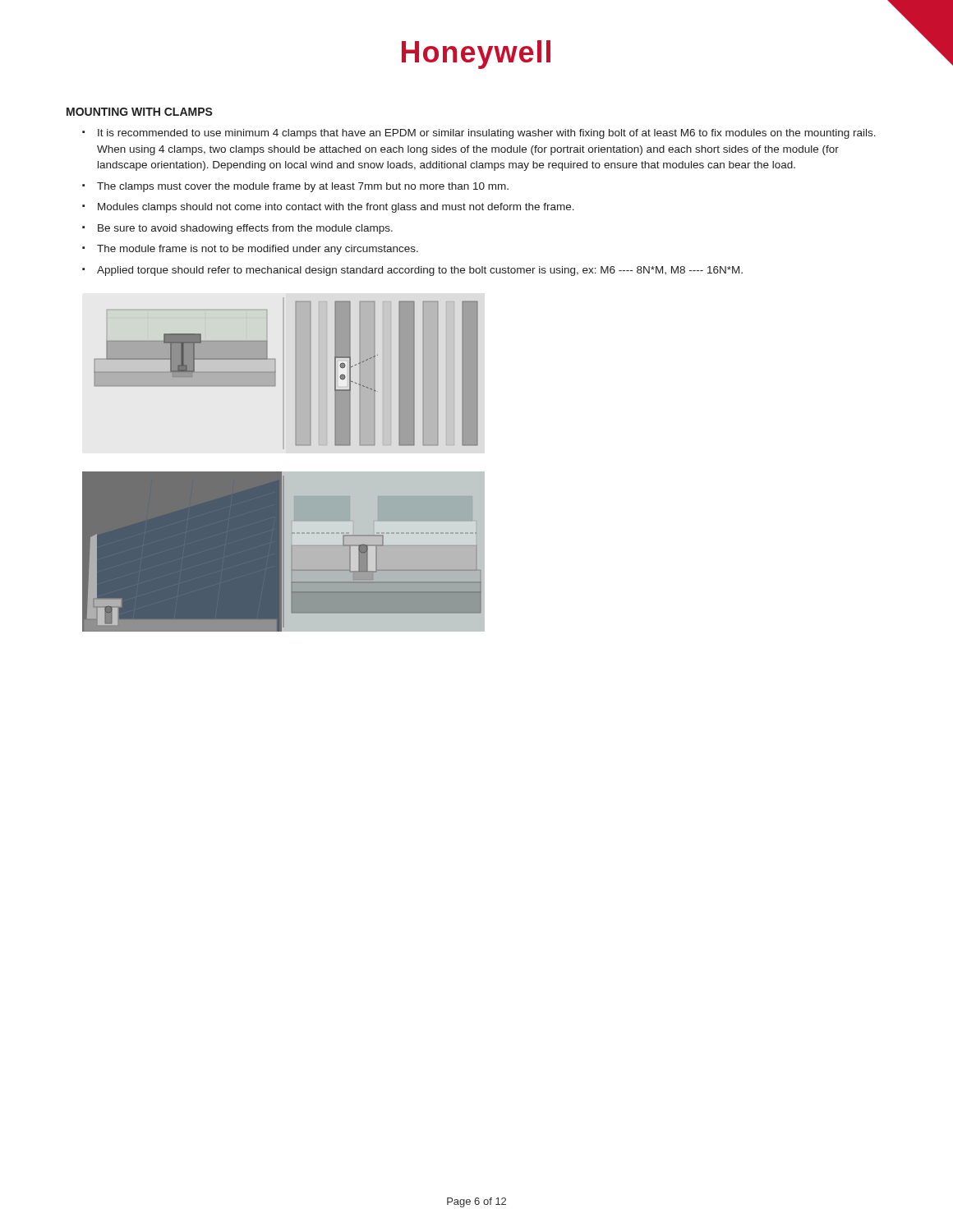
Task: Find the block on this page that starts "It is recommended"
Action: 487,149
